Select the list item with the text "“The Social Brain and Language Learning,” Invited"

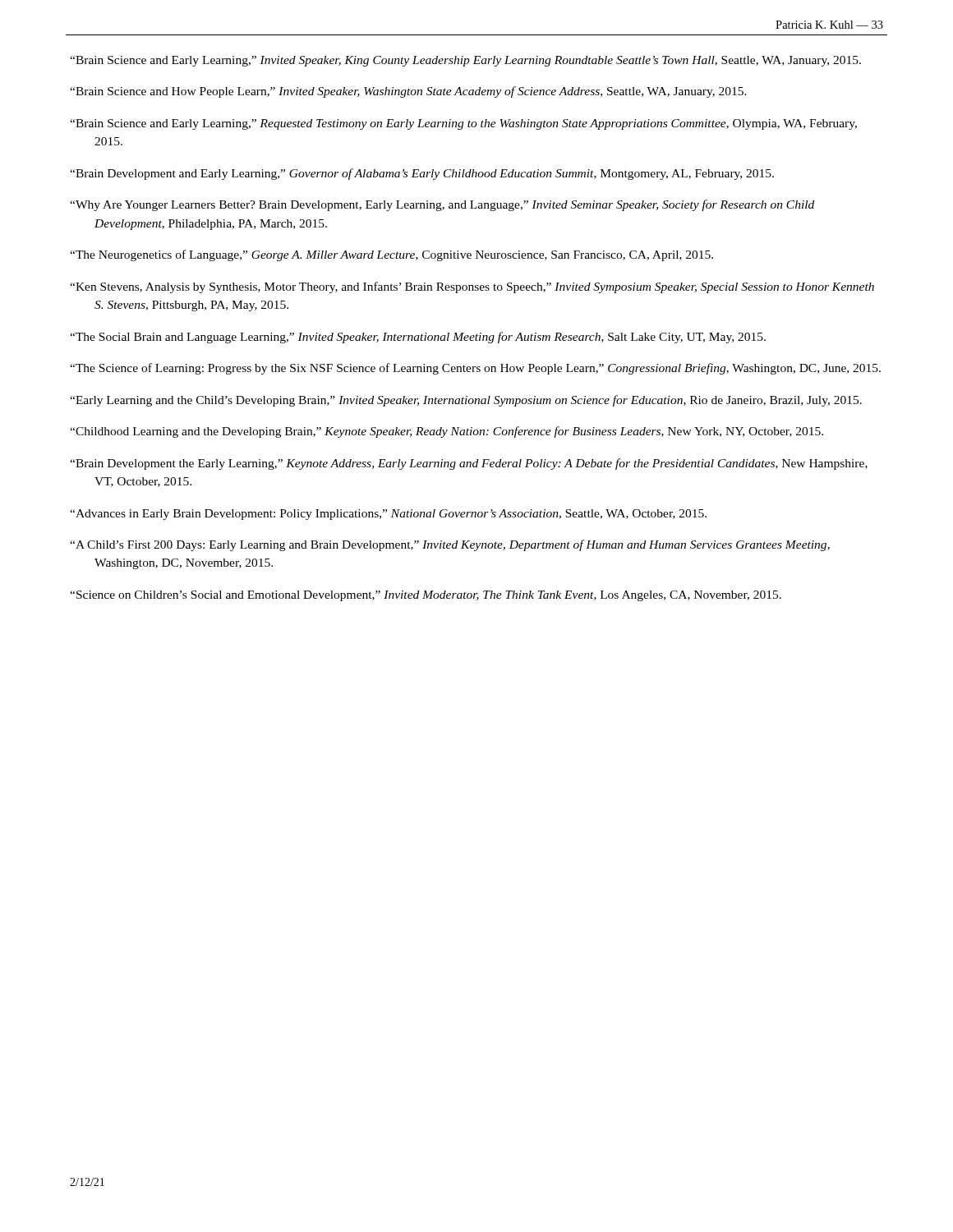[x=418, y=336]
